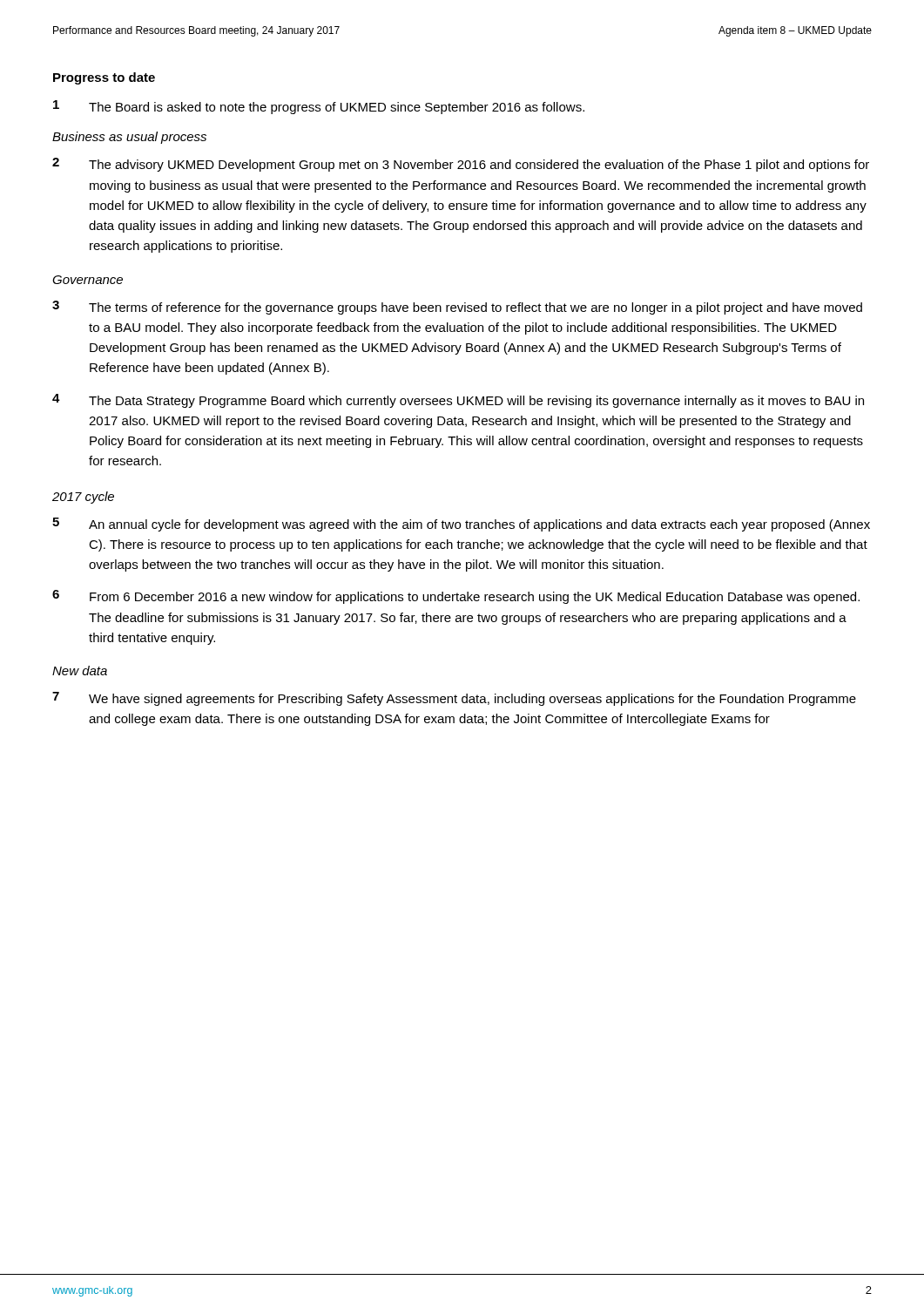
Task: Point to the block starting "3 The terms of reference for the"
Action: click(x=462, y=337)
